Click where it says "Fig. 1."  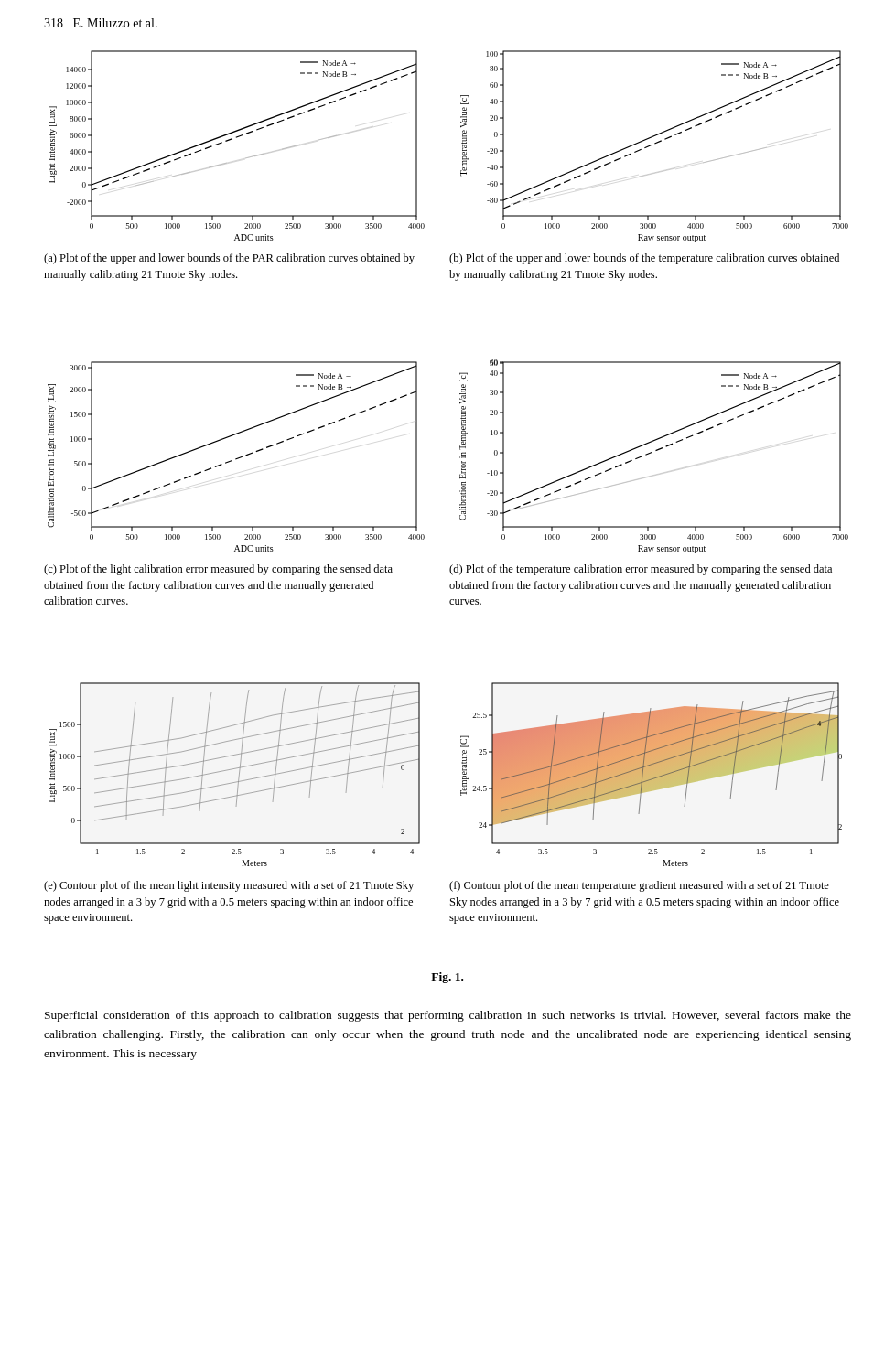tap(448, 976)
